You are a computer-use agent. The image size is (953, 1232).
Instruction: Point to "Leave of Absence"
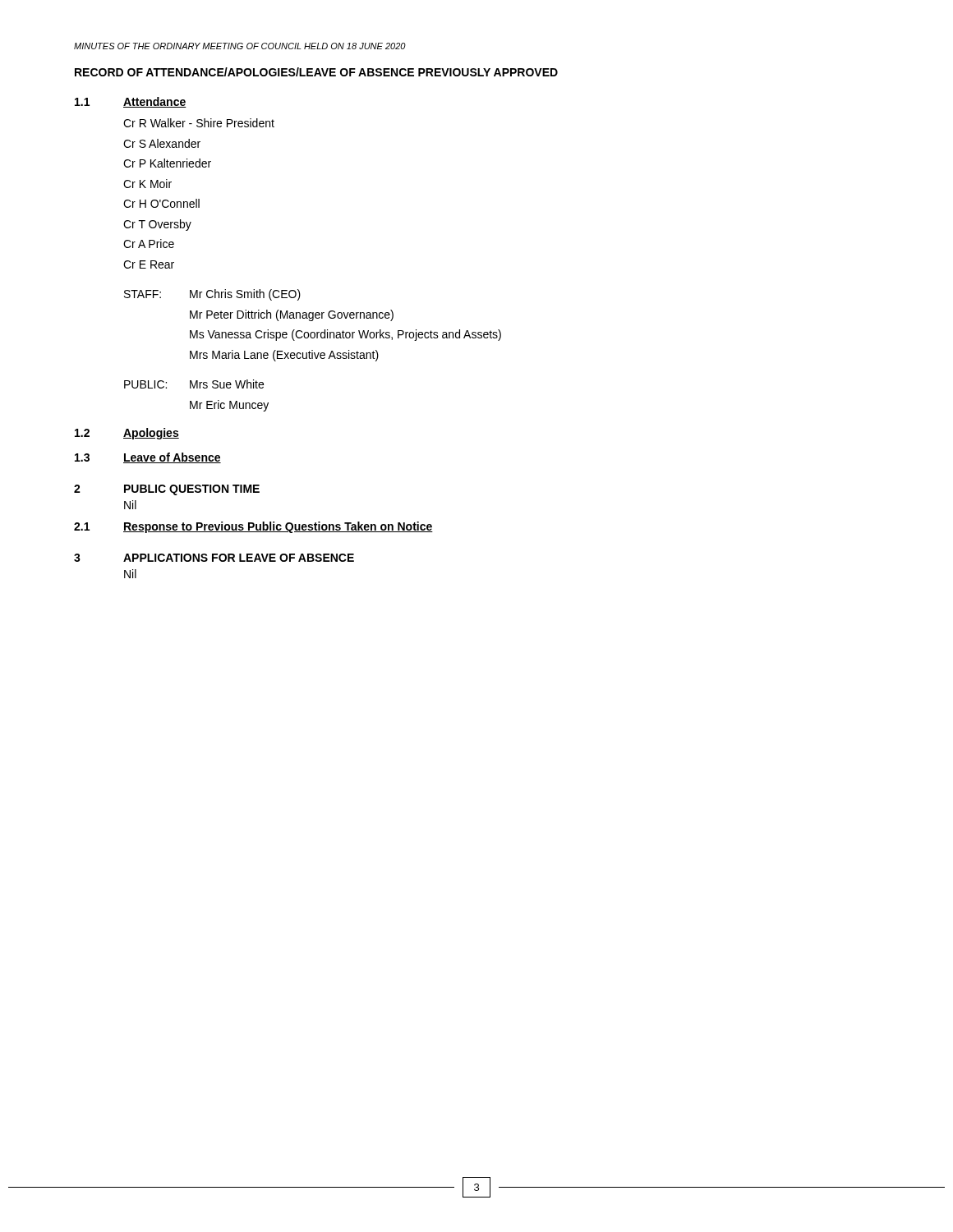[172, 458]
